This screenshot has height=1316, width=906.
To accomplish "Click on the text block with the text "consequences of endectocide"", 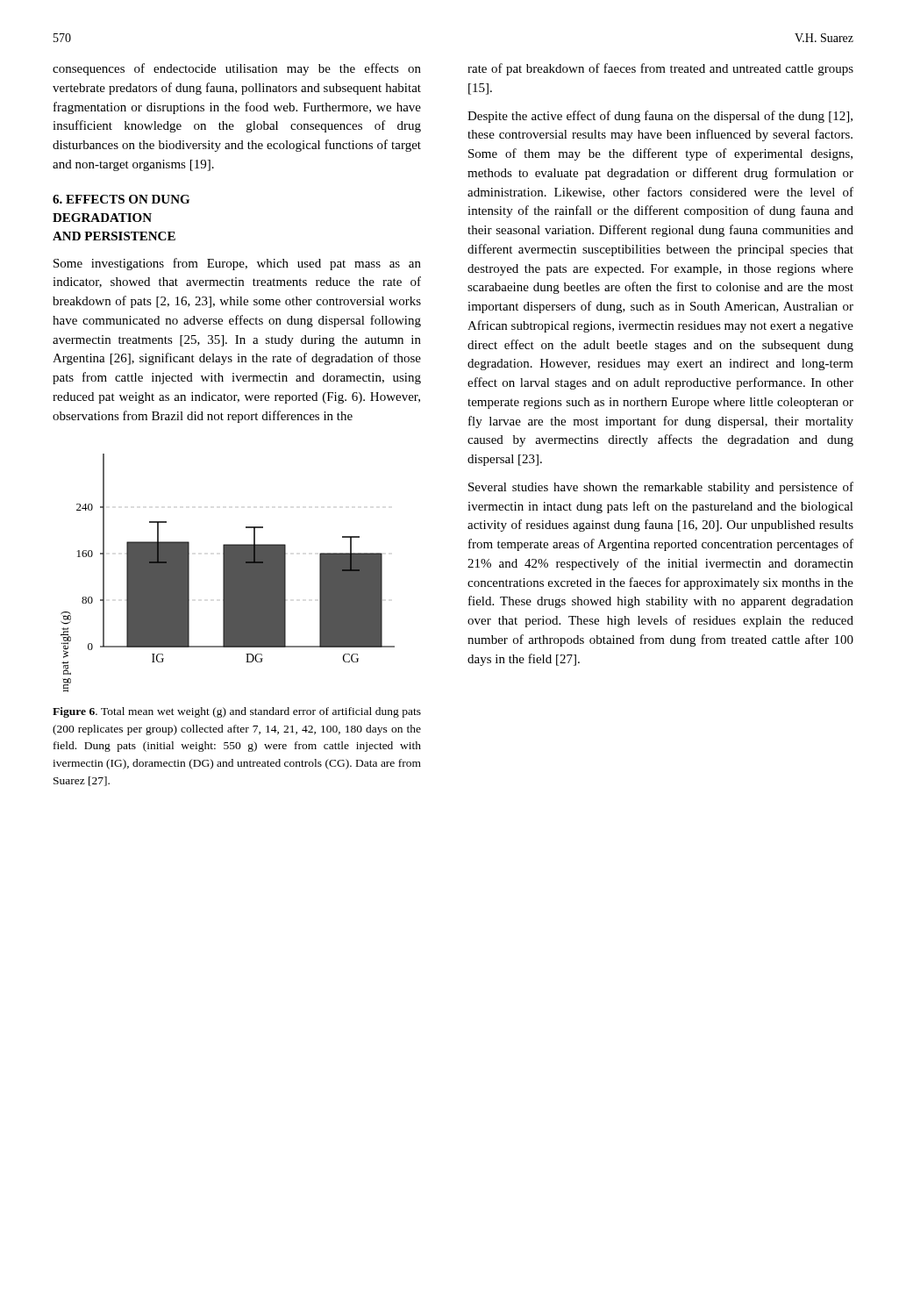I will tap(237, 117).
